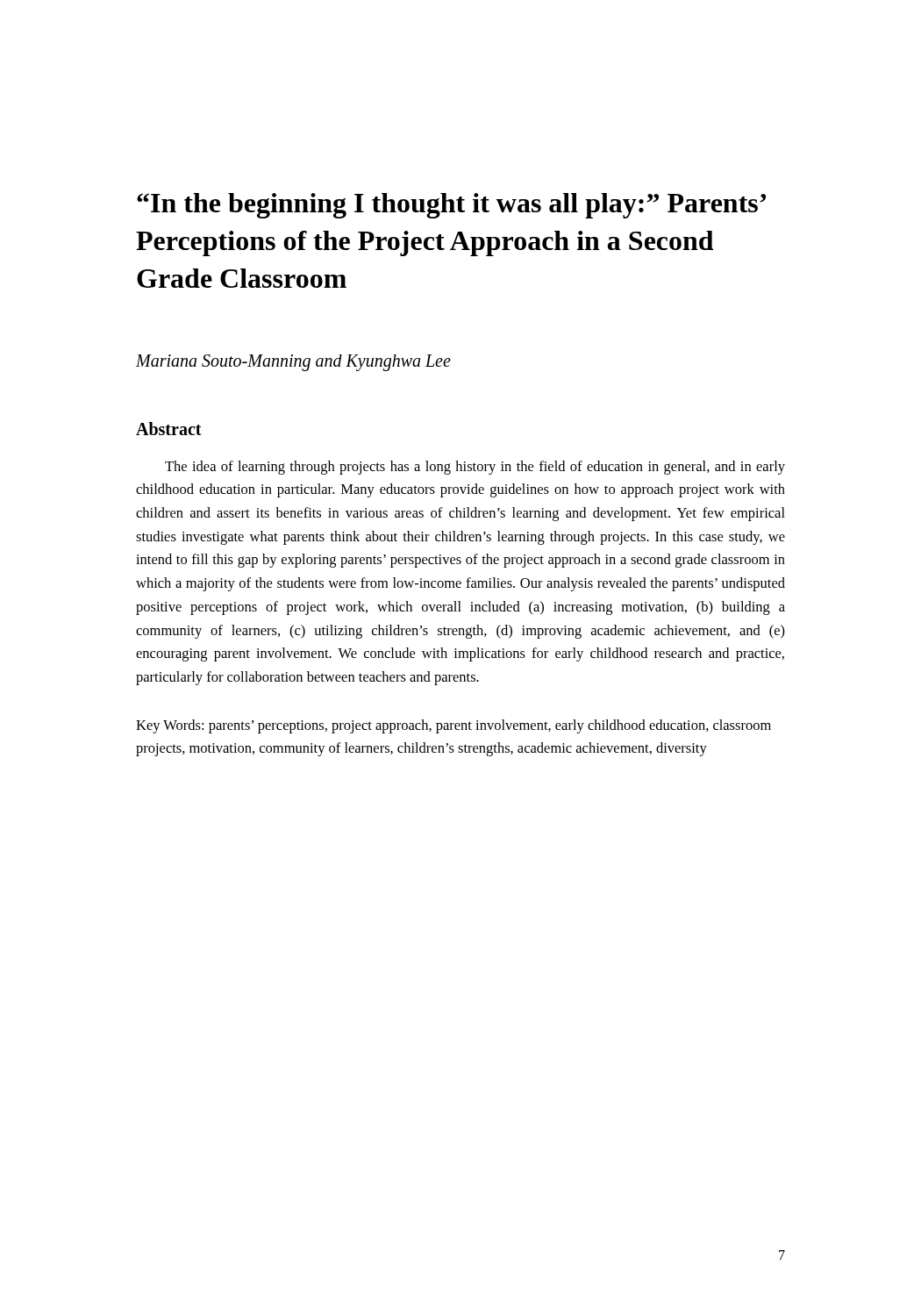Find the block on this page that starts "The idea of learning through projects has"
Viewport: 921px width, 1316px height.
point(460,572)
